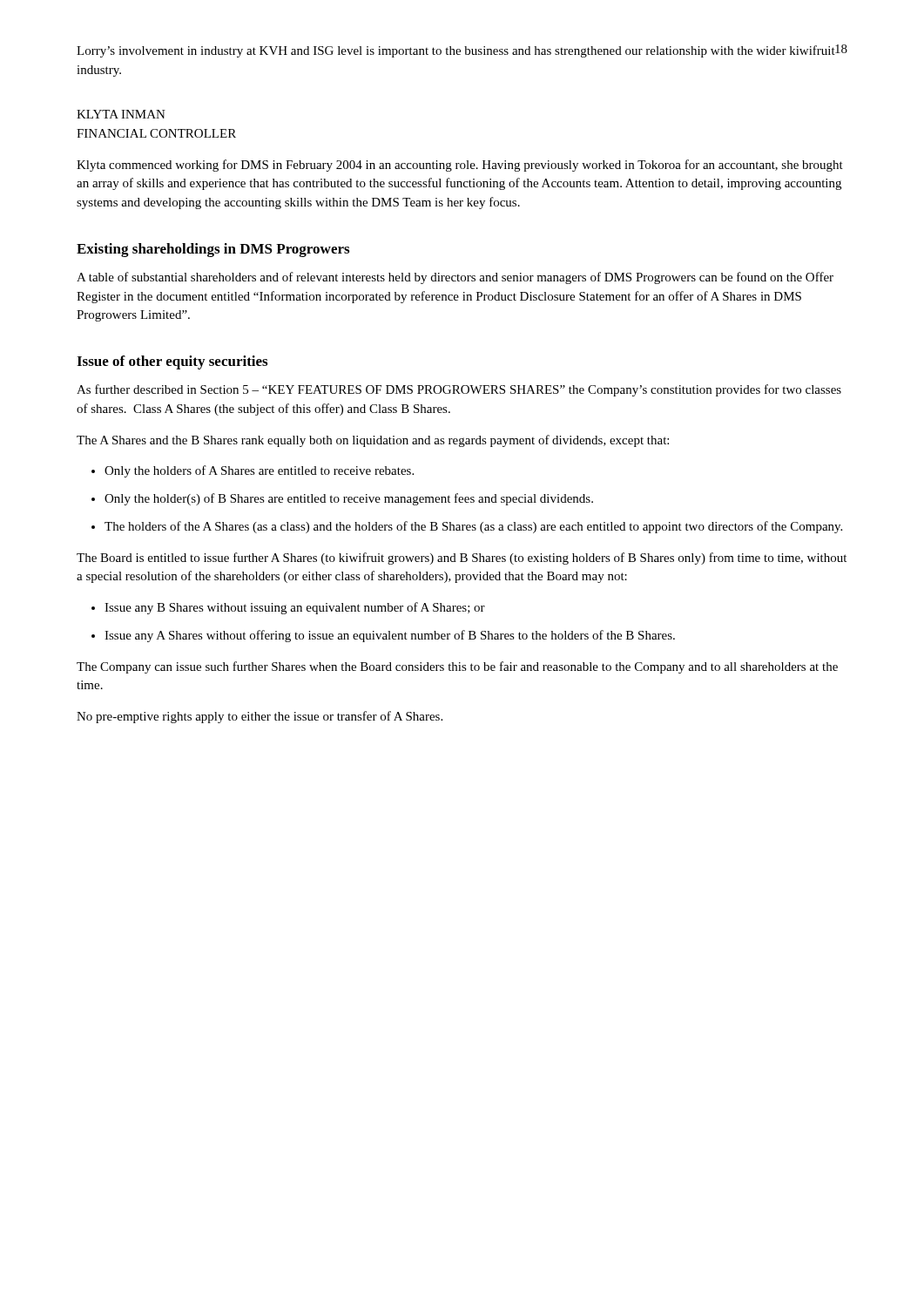The height and width of the screenshot is (1307, 924).
Task: Locate the element starting "No pre-emptive rights apply to either"
Action: [260, 717]
